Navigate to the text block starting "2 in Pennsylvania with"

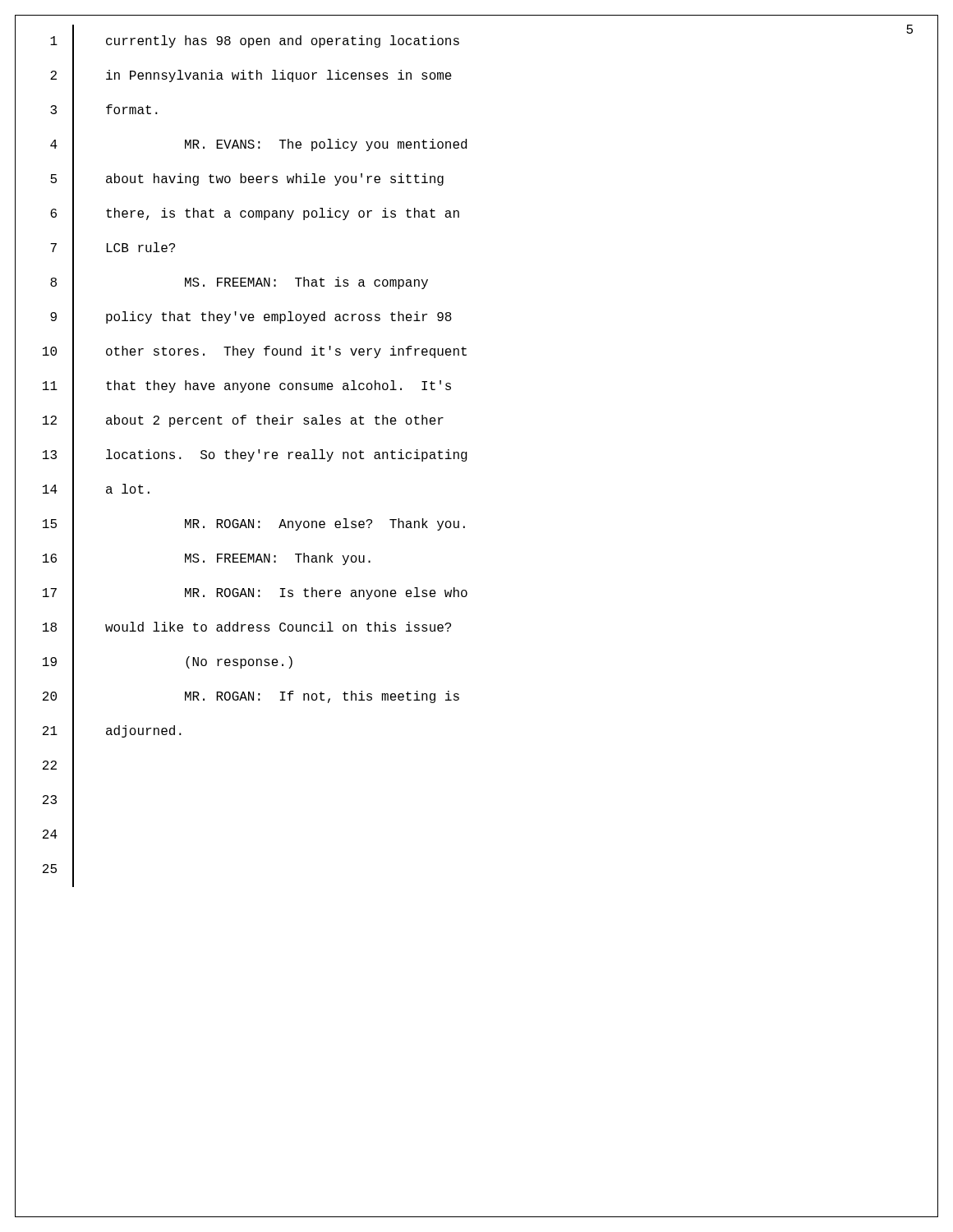pos(251,76)
